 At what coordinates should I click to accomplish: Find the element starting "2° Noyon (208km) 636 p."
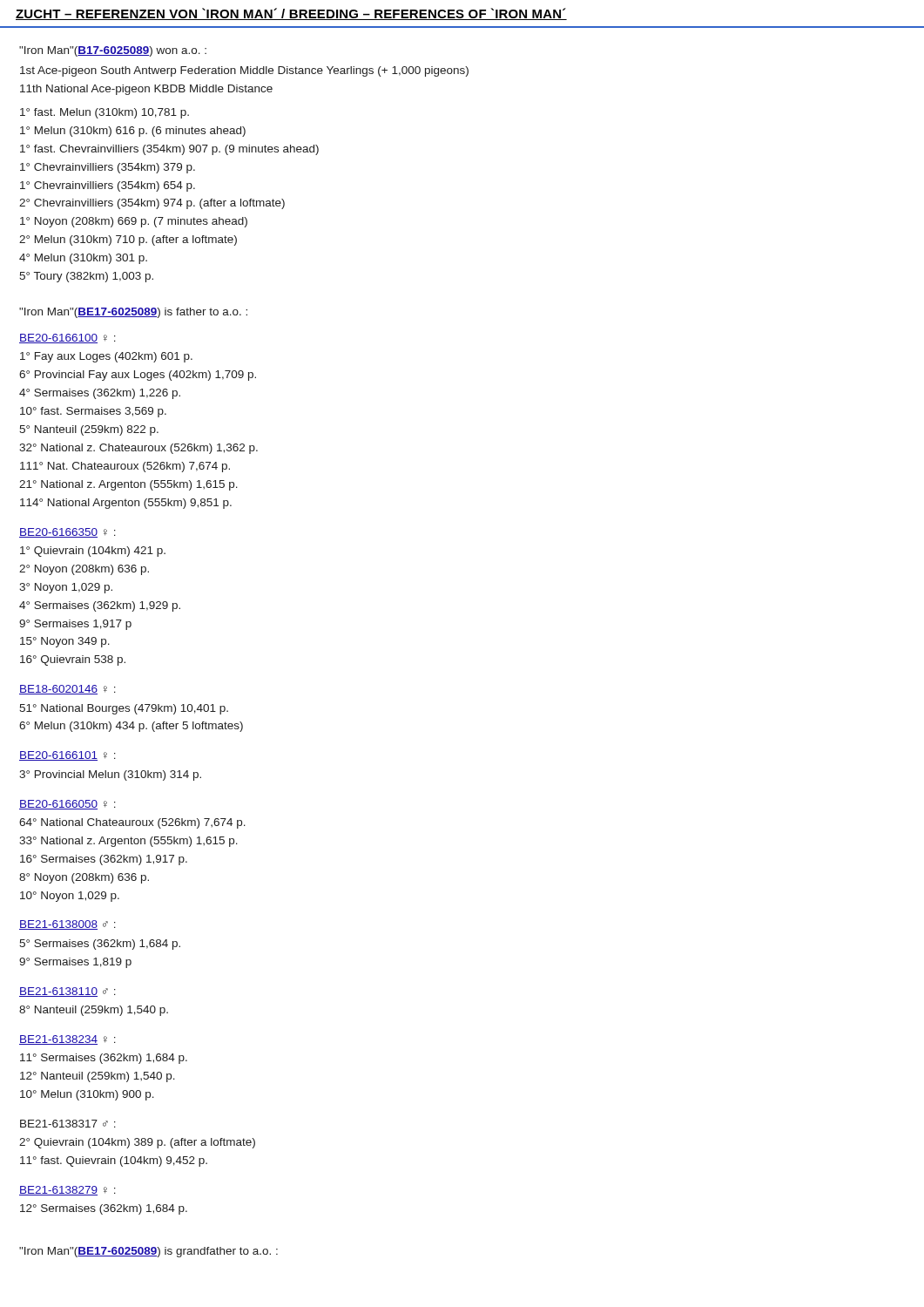coord(85,568)
